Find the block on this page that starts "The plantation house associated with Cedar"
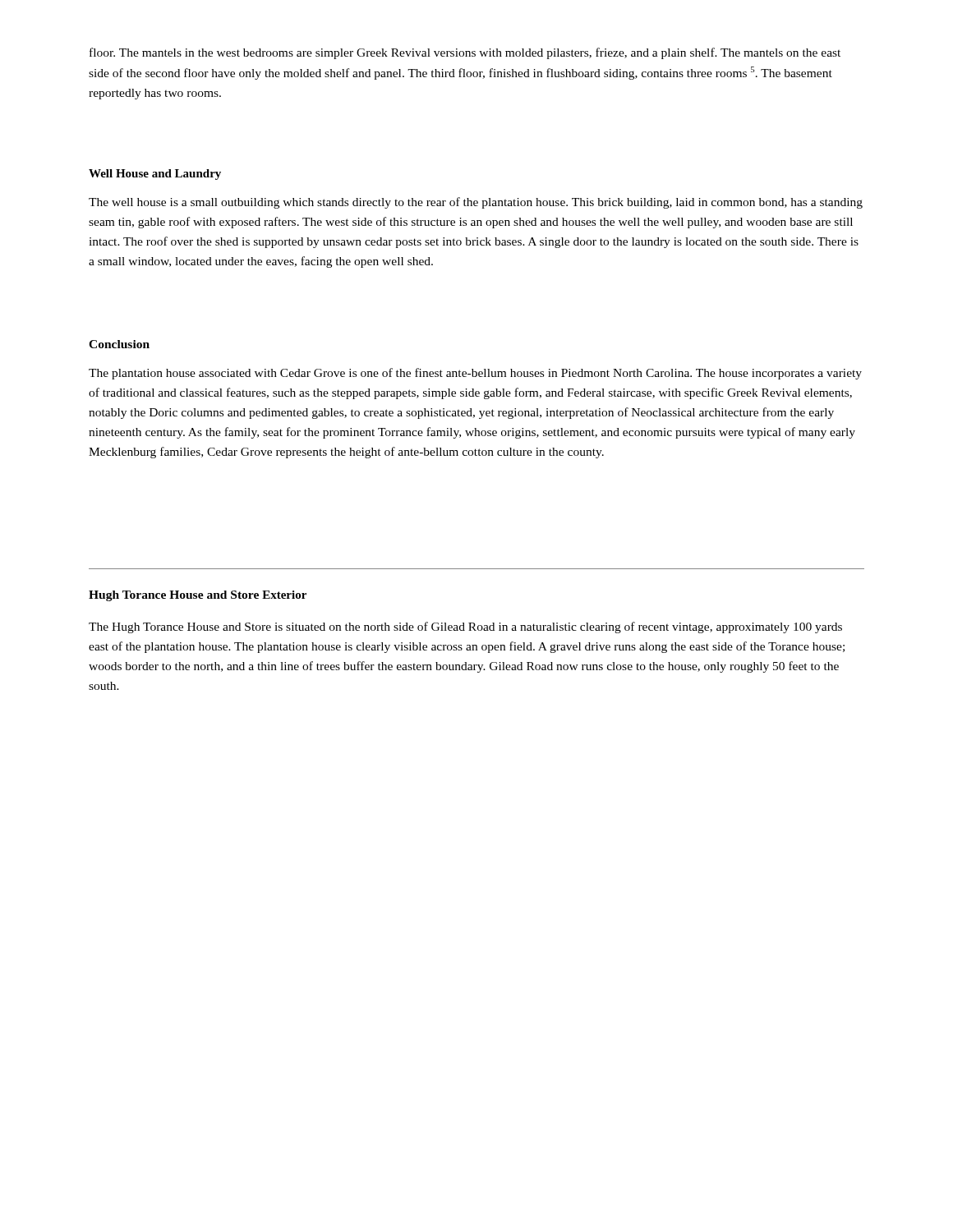Image resolution: width=953 pixels, height=1232 pixels. click(x=476, y=413)
